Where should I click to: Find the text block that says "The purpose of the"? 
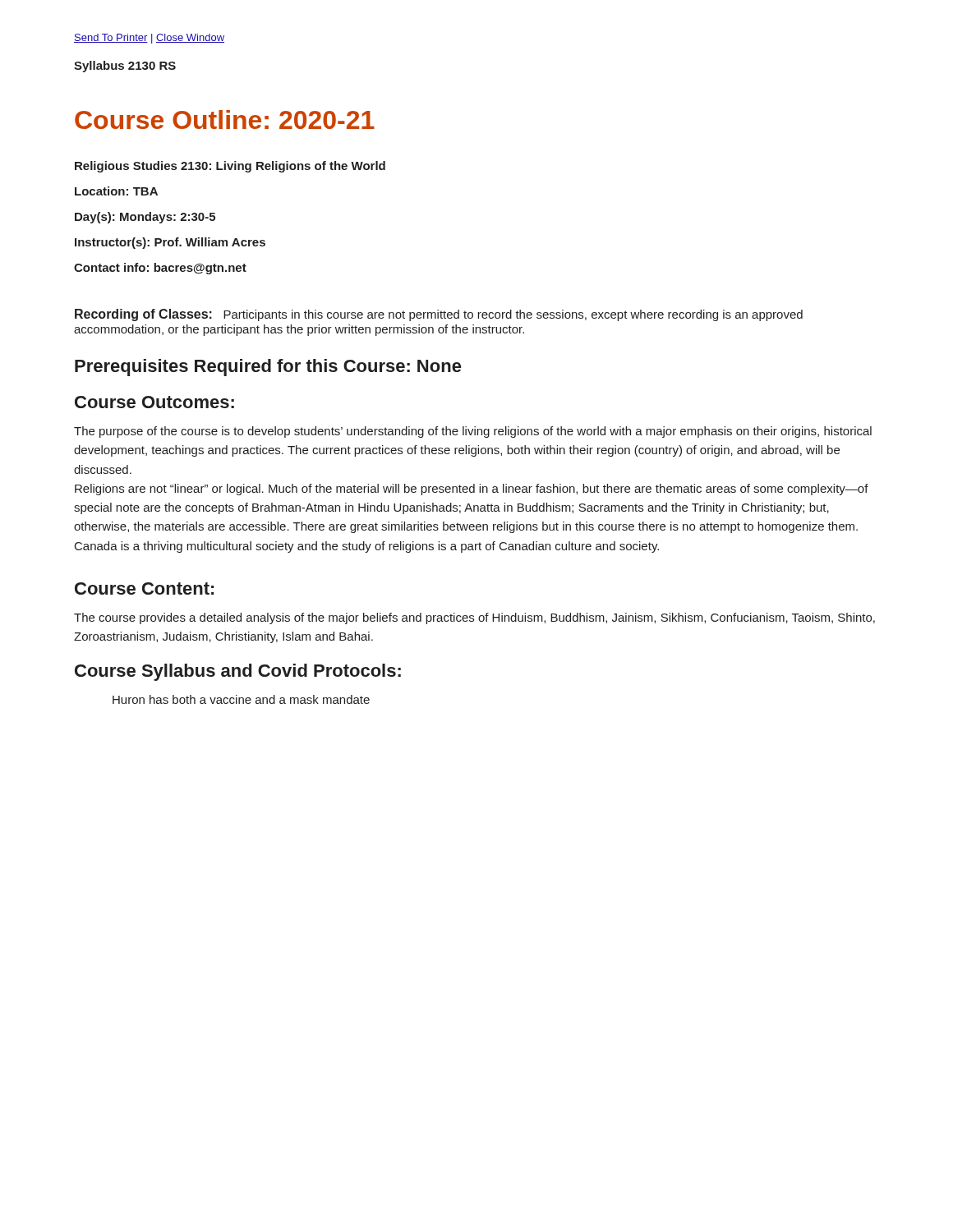(x=473, y=488)
